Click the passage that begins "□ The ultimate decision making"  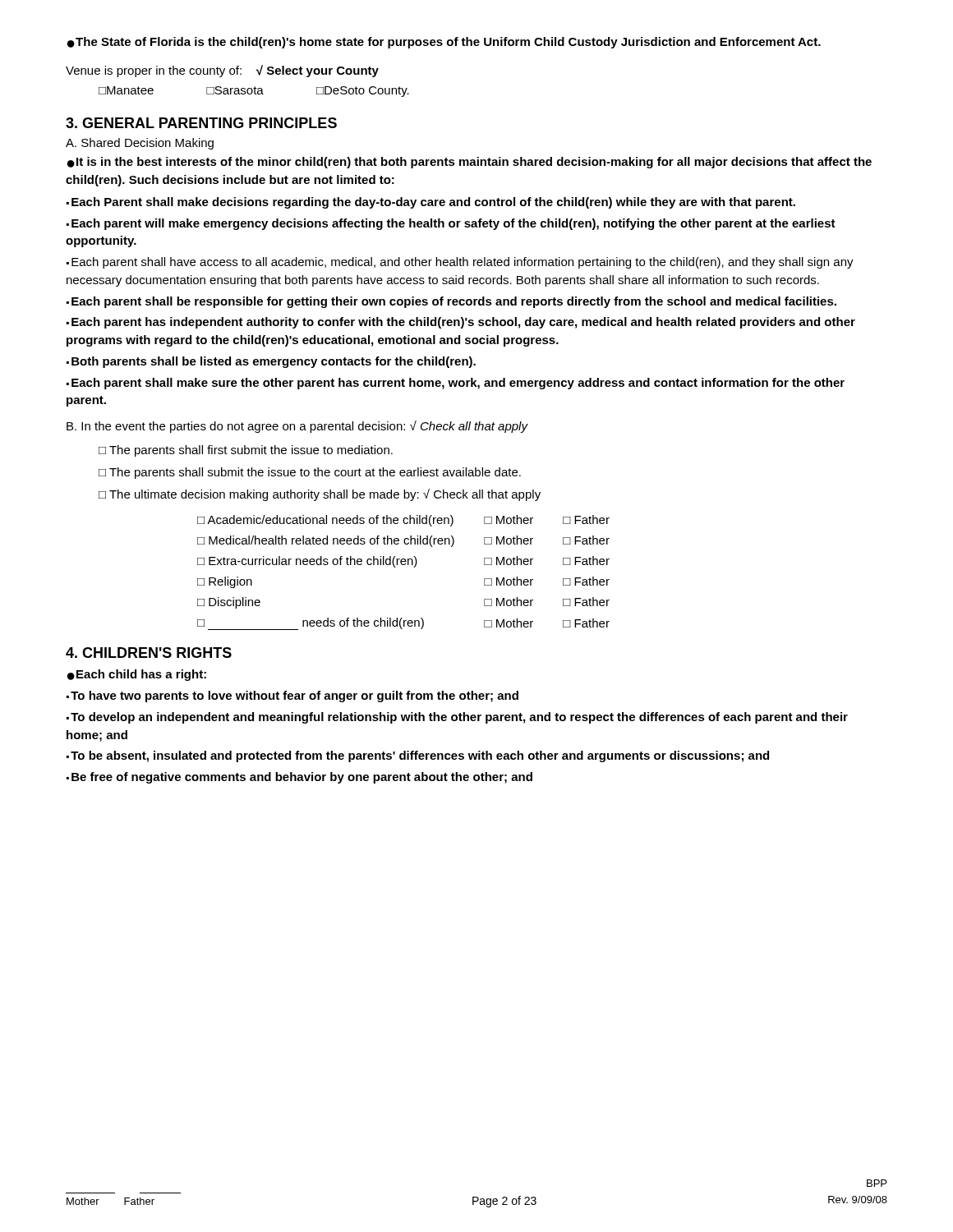(x=320, y=494)
